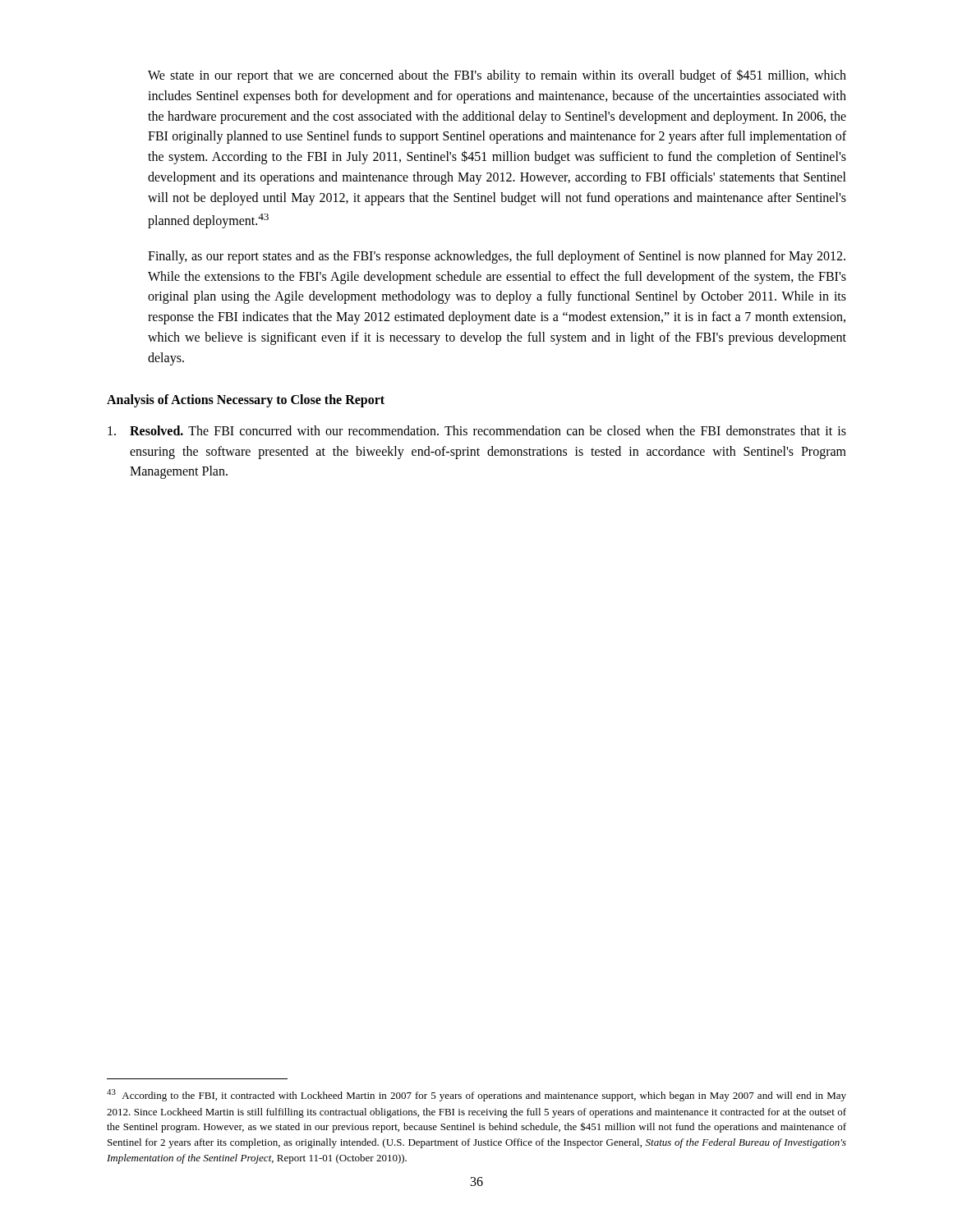Click on the text block that says "Finally, as our report"
The width and height of the screenshot is (953, 1232).
(497, 307)
